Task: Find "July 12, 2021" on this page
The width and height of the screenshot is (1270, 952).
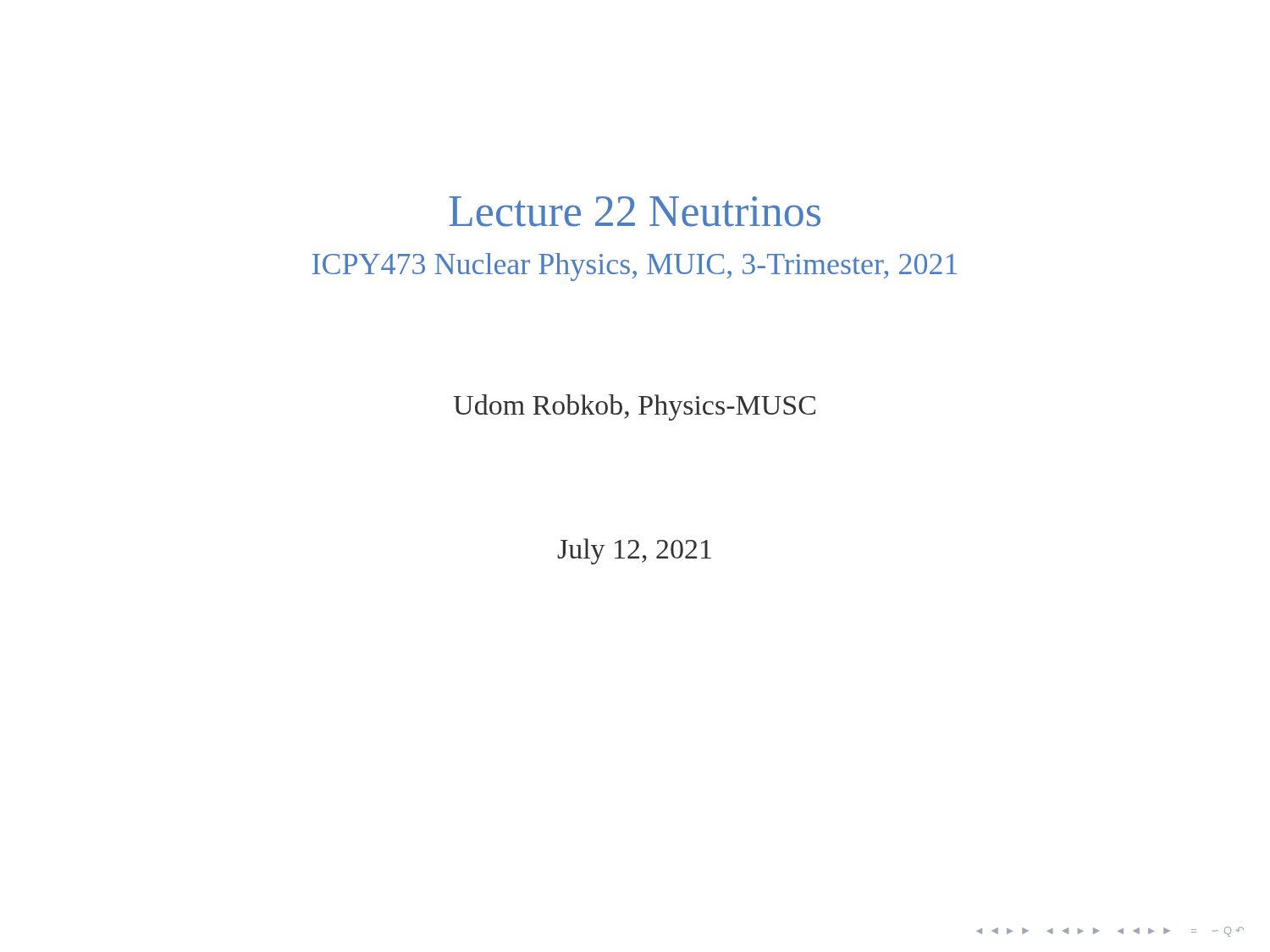Action: pyautogui.click(x=635, y=549)
